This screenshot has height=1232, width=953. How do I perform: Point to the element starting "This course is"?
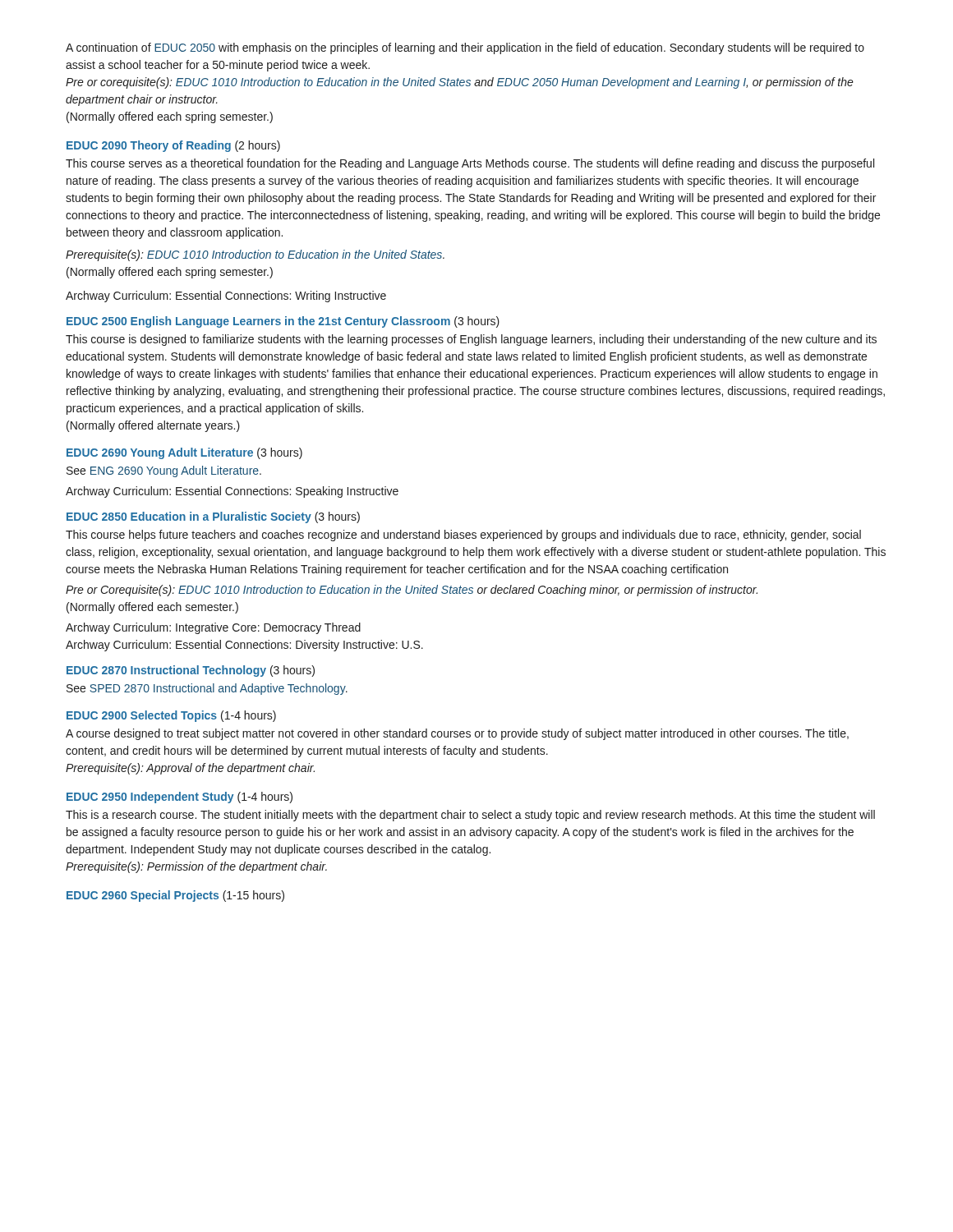click(x=476, y=382)
